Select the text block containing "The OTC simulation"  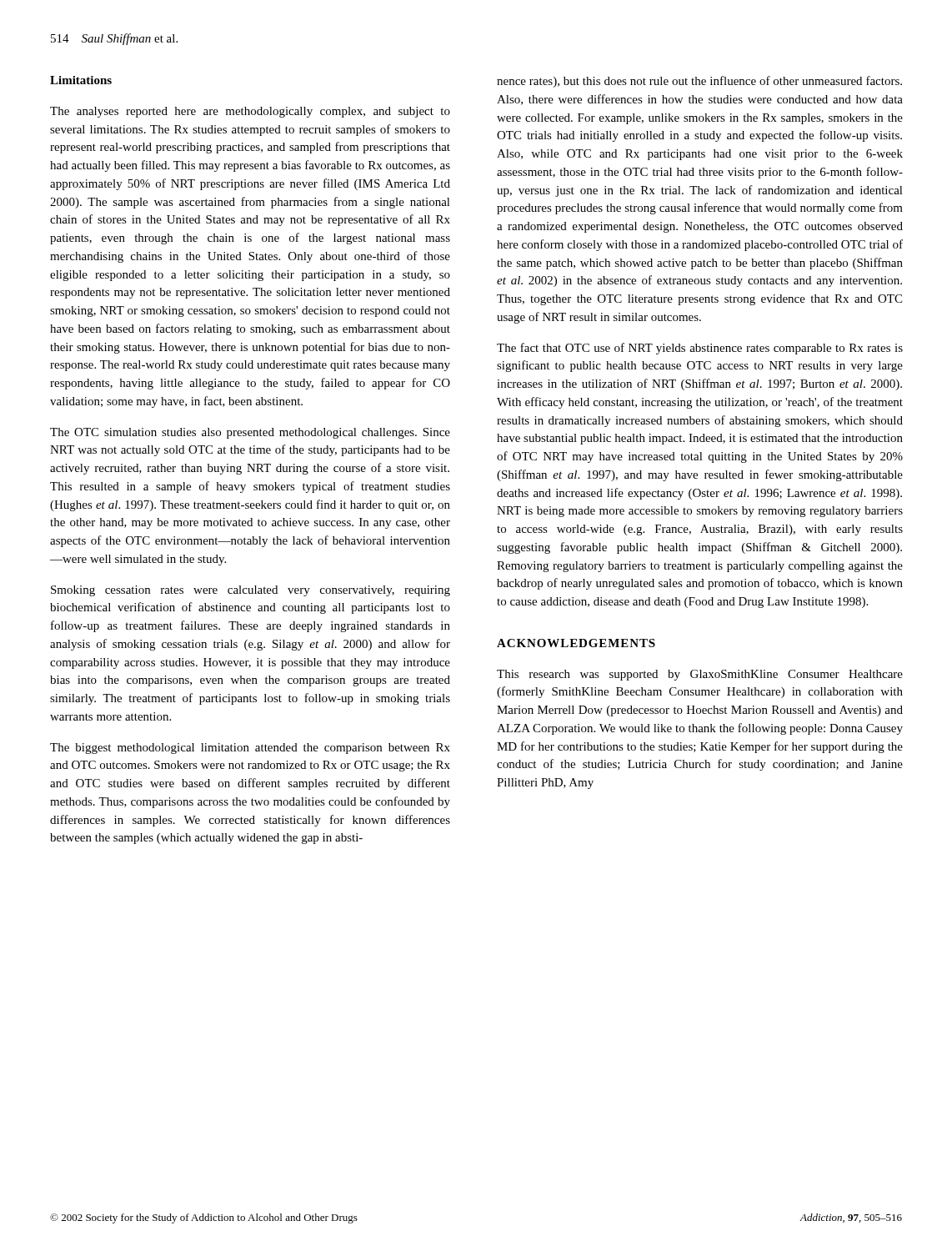click(x=250, y=496)
